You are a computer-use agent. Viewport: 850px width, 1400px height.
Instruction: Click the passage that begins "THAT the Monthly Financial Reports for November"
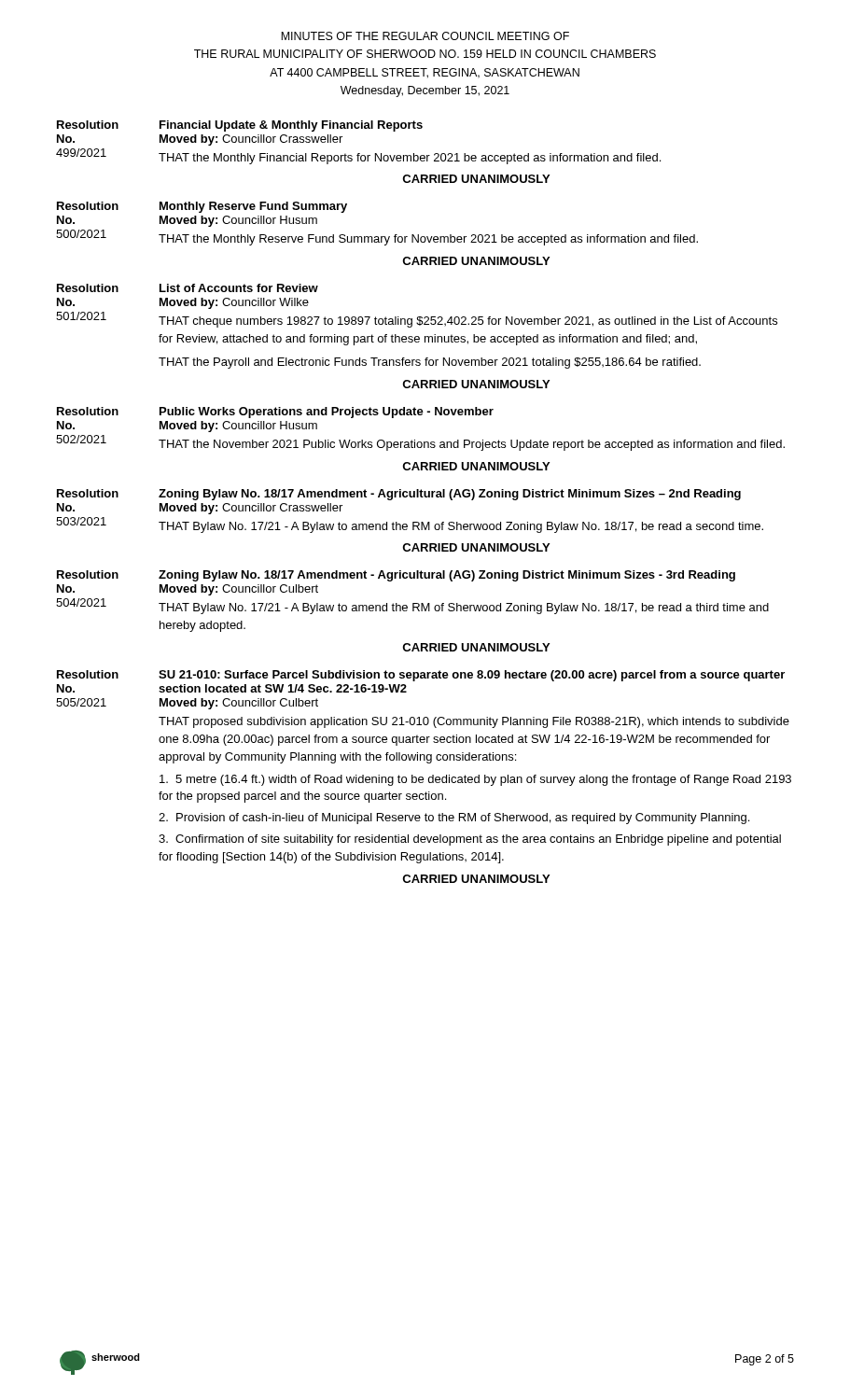click(x=410, y=157)
